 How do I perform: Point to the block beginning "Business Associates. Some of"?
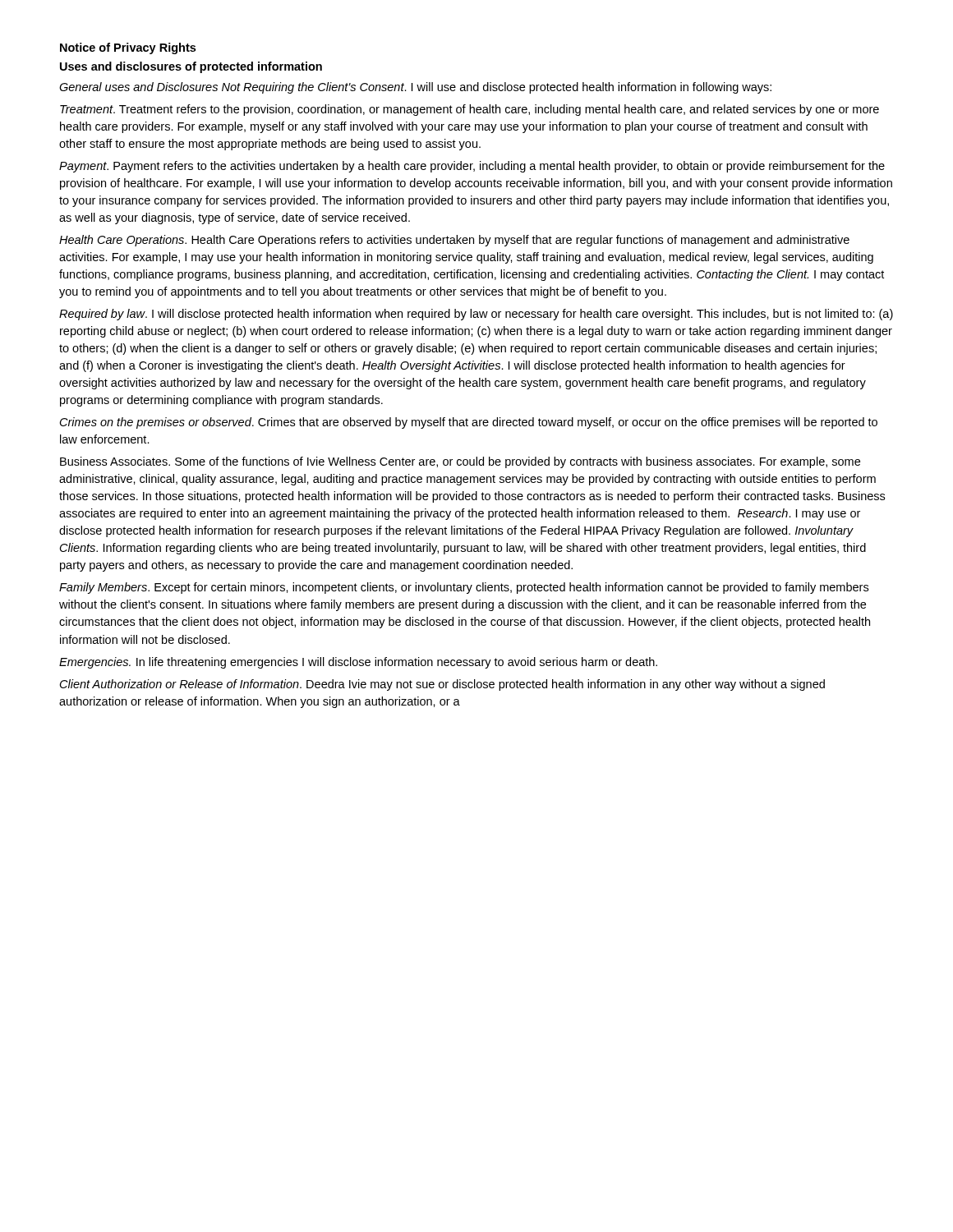pyautogui.click(x=472, y=514)
